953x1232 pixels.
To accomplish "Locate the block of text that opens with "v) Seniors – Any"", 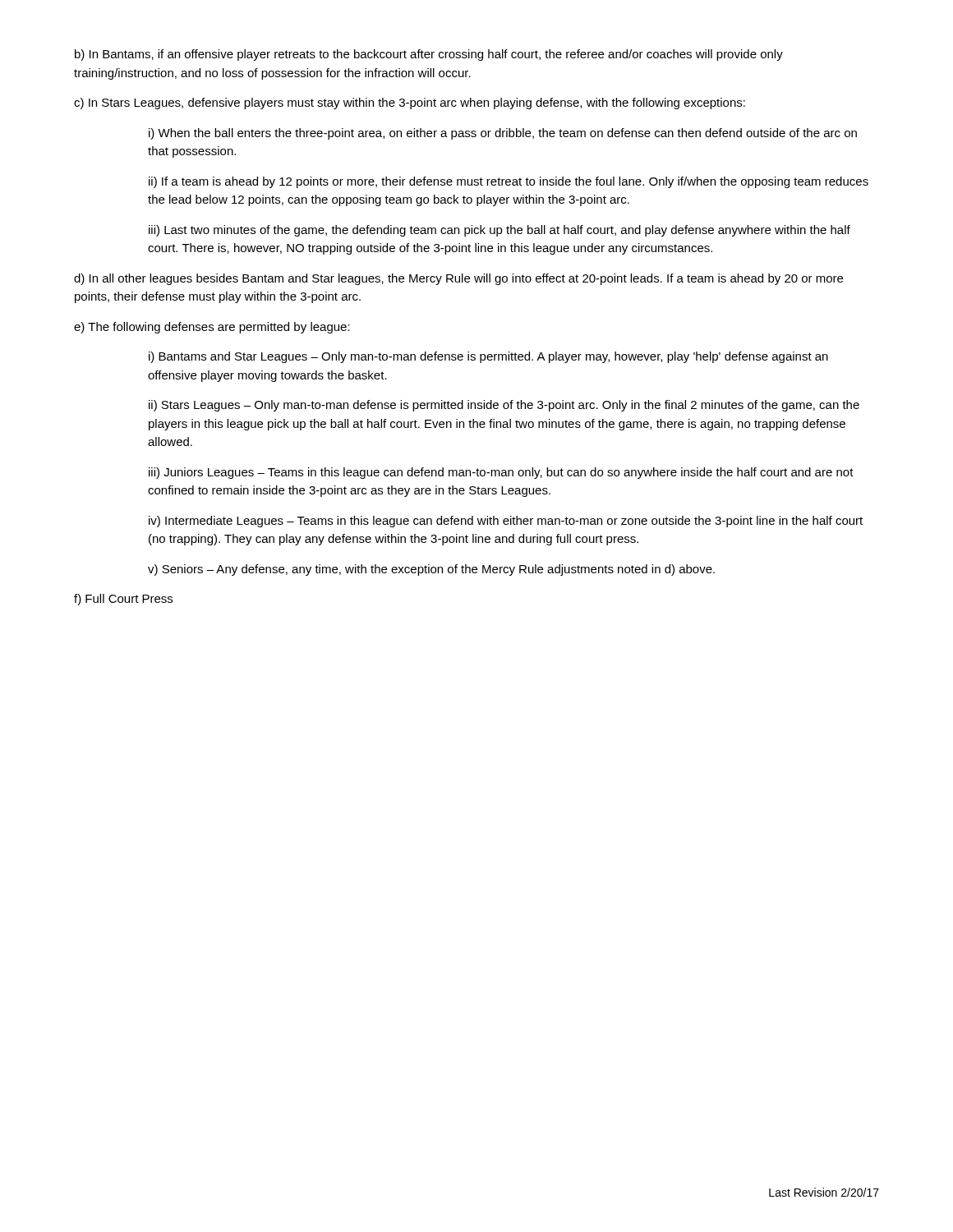I will tap(432, 568).
